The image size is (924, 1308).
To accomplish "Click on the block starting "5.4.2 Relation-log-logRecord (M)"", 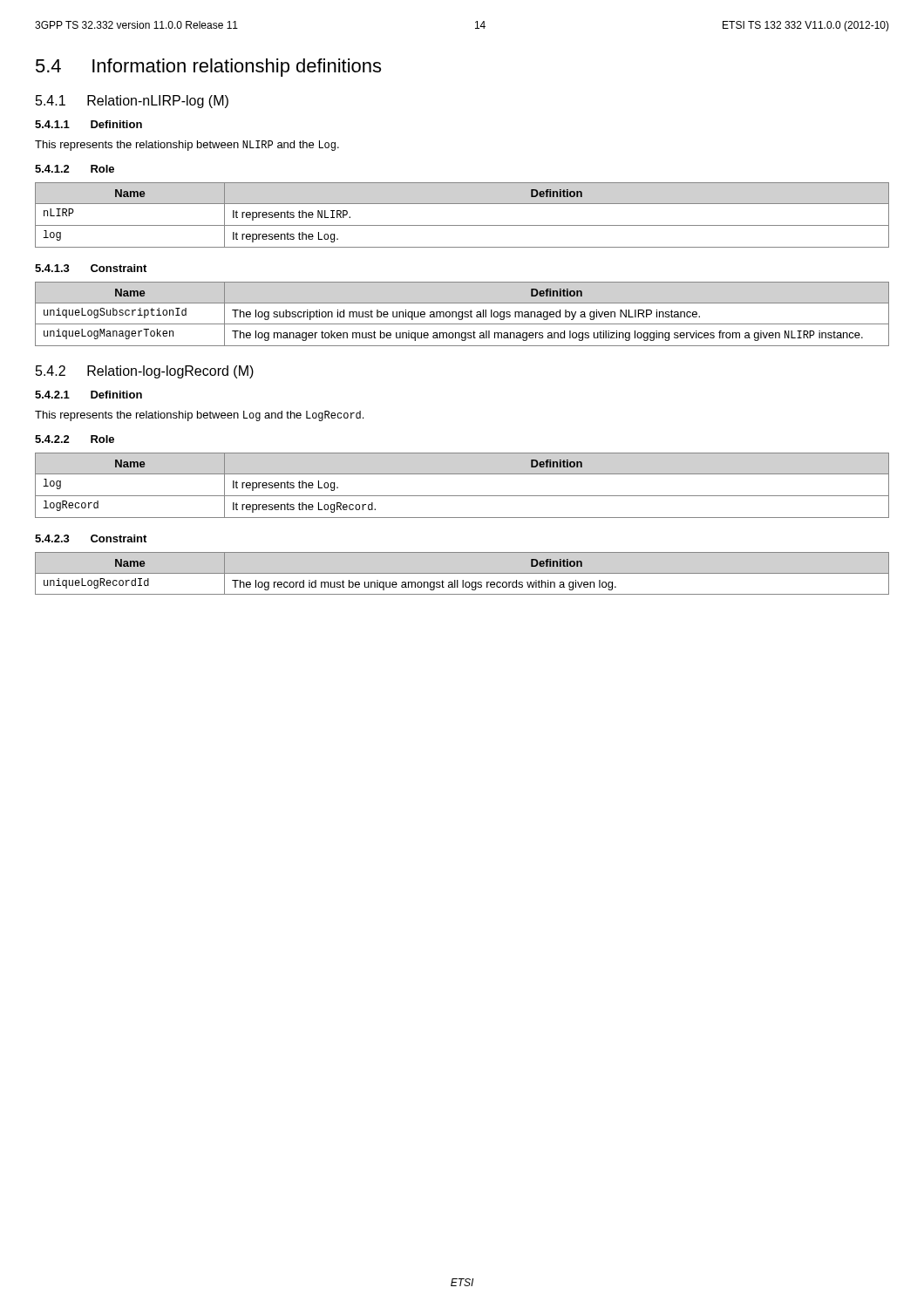I will coord(144,371).
